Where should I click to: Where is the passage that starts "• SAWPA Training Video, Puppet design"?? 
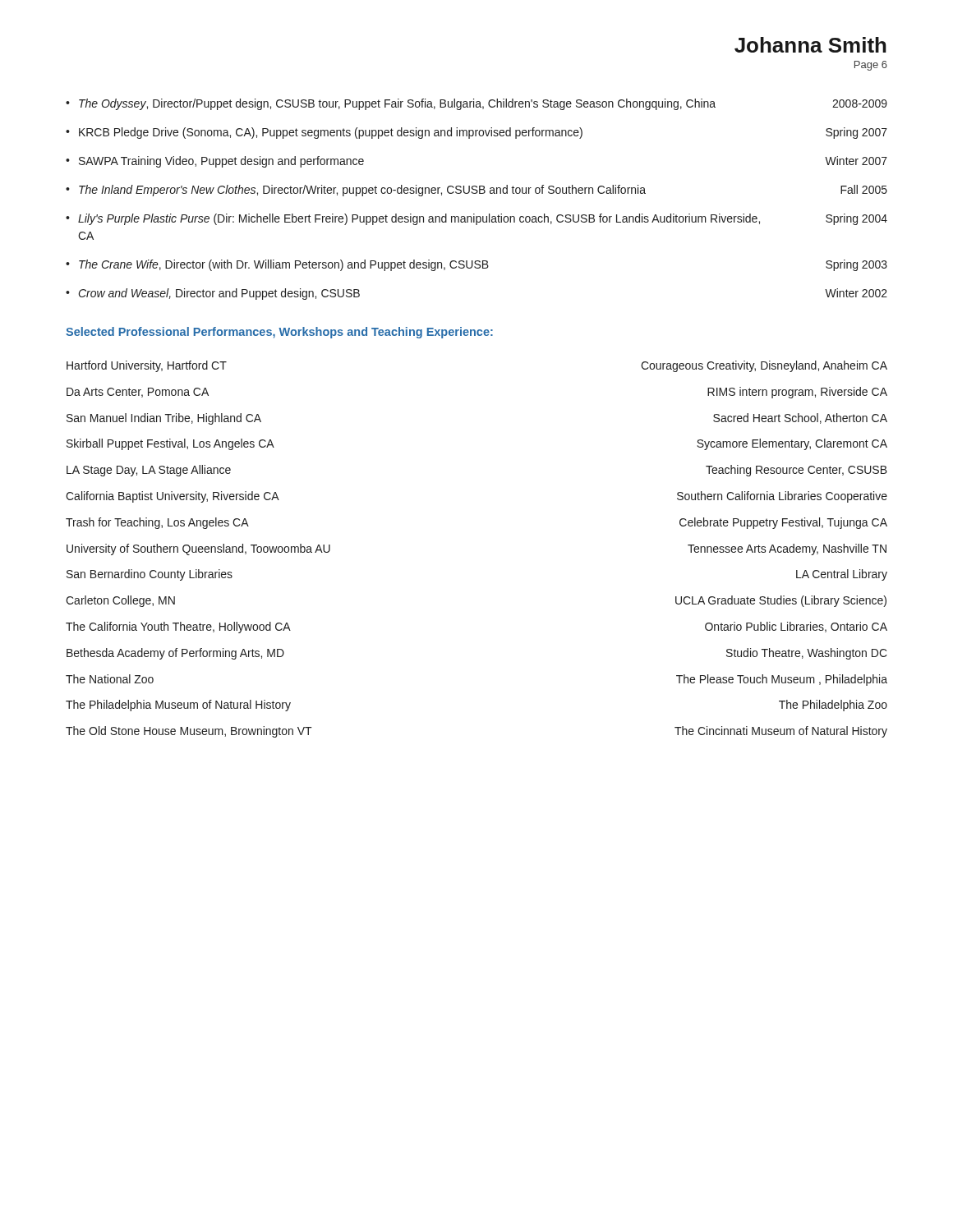tap(210, 161)
